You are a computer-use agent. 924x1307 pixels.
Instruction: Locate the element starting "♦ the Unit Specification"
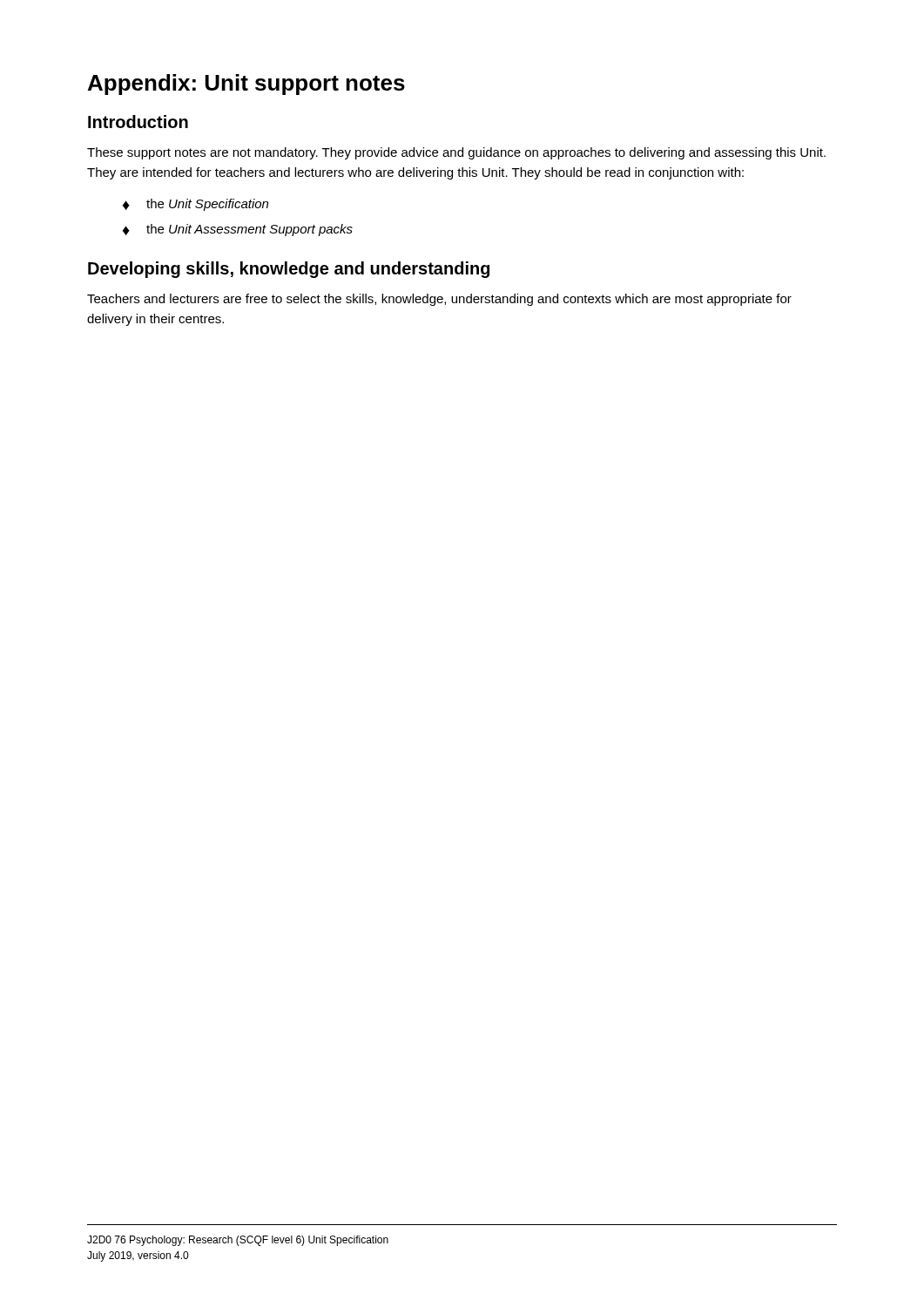pyautogui.click(x=196, y=205)
